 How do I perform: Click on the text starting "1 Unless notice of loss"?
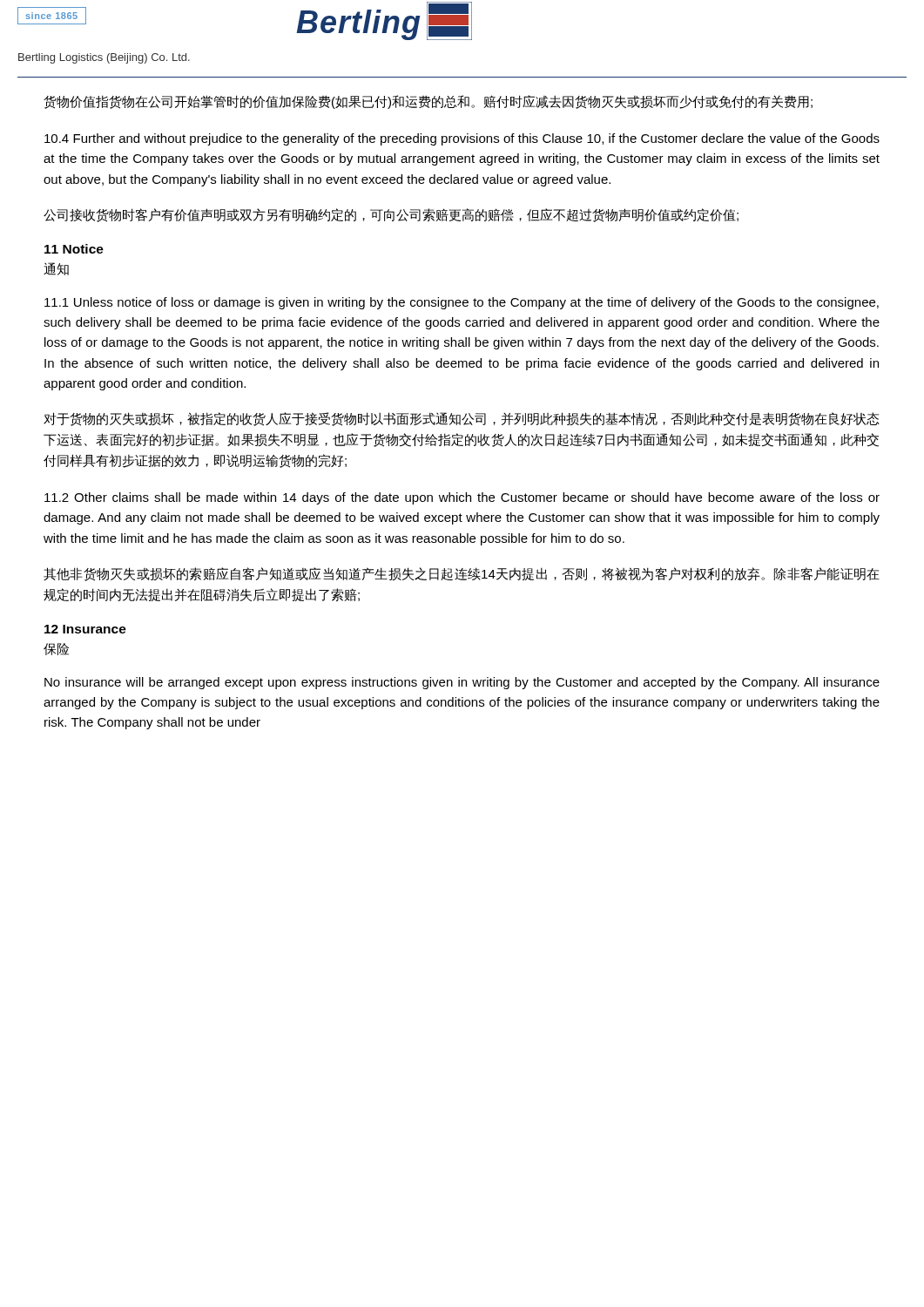coord(462,342)
